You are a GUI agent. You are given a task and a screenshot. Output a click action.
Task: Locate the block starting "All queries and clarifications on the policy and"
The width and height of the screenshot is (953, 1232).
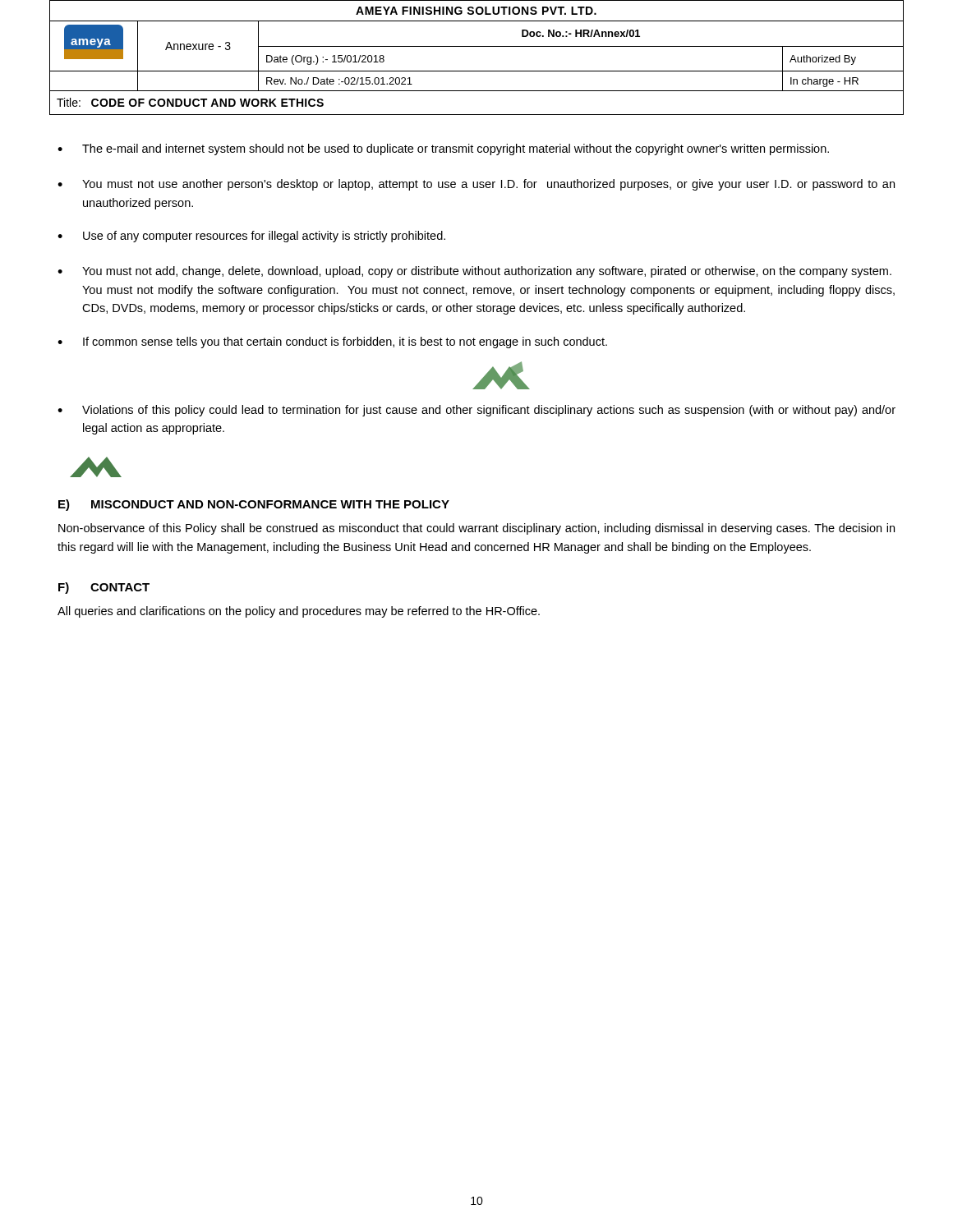(299, 611)
